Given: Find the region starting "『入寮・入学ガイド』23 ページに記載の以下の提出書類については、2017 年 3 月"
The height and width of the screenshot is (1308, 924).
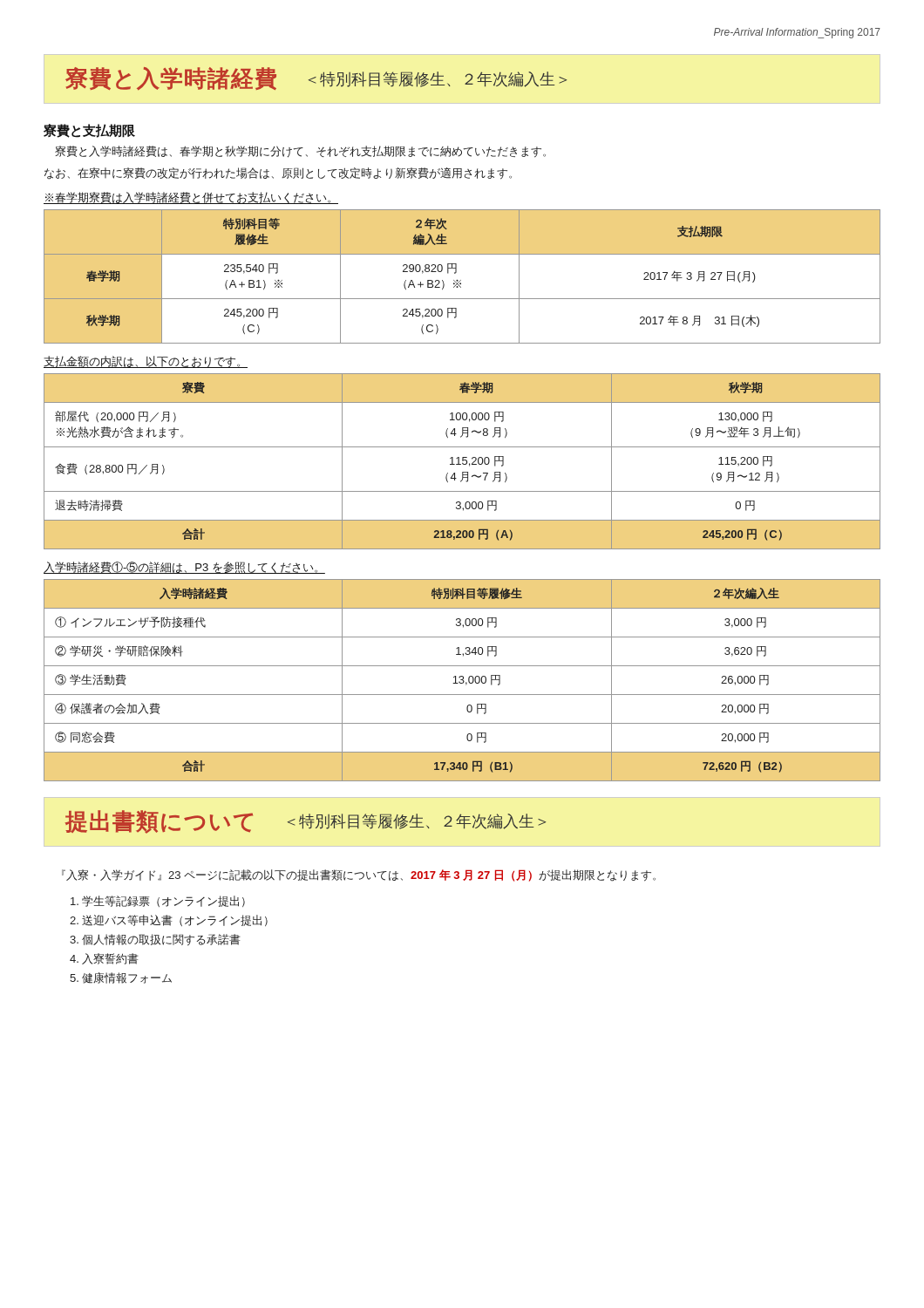Looking at the screenshot, I should tap(462, 875).
